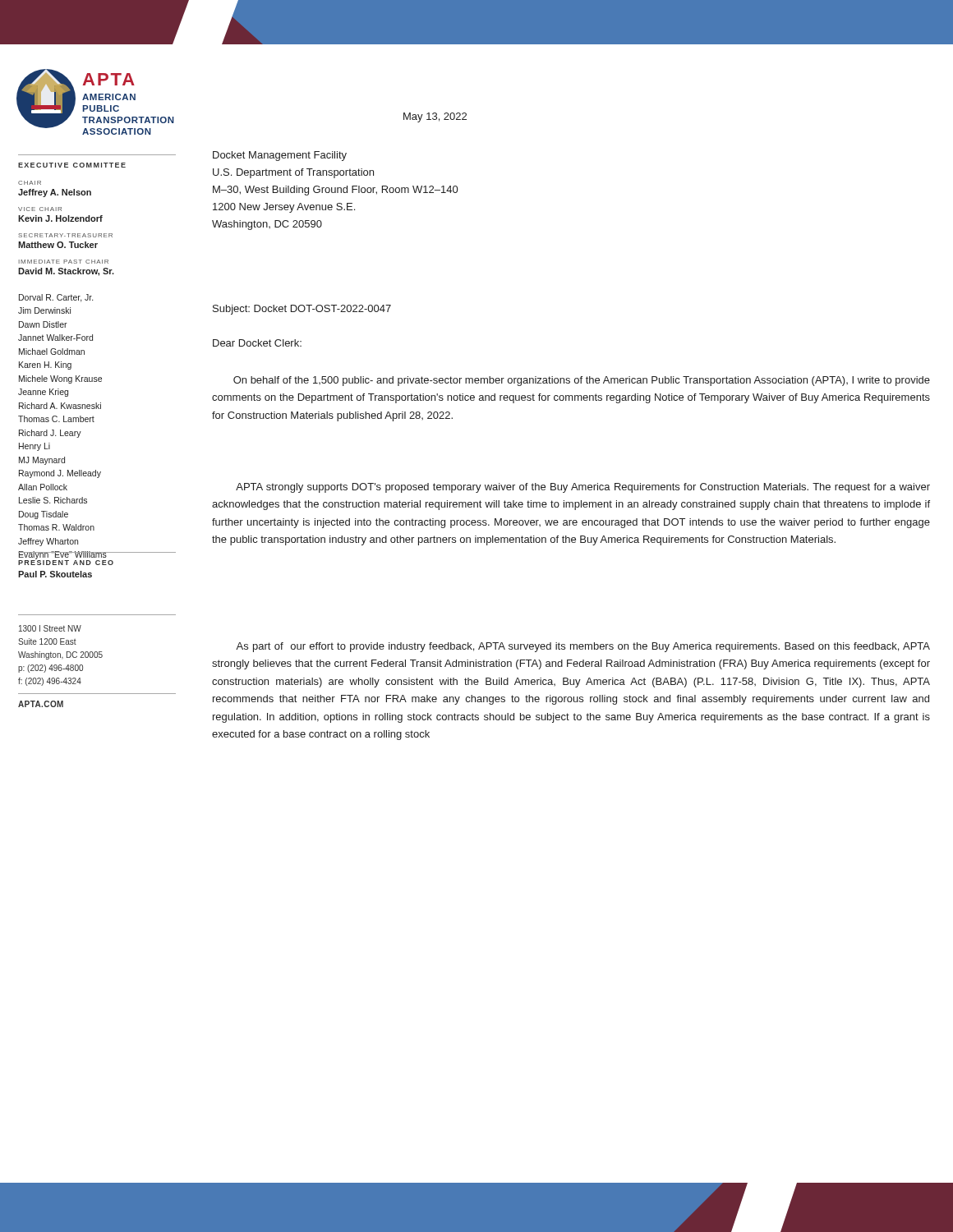Point to the text starting "May 13, 2022"

(435, 116)
